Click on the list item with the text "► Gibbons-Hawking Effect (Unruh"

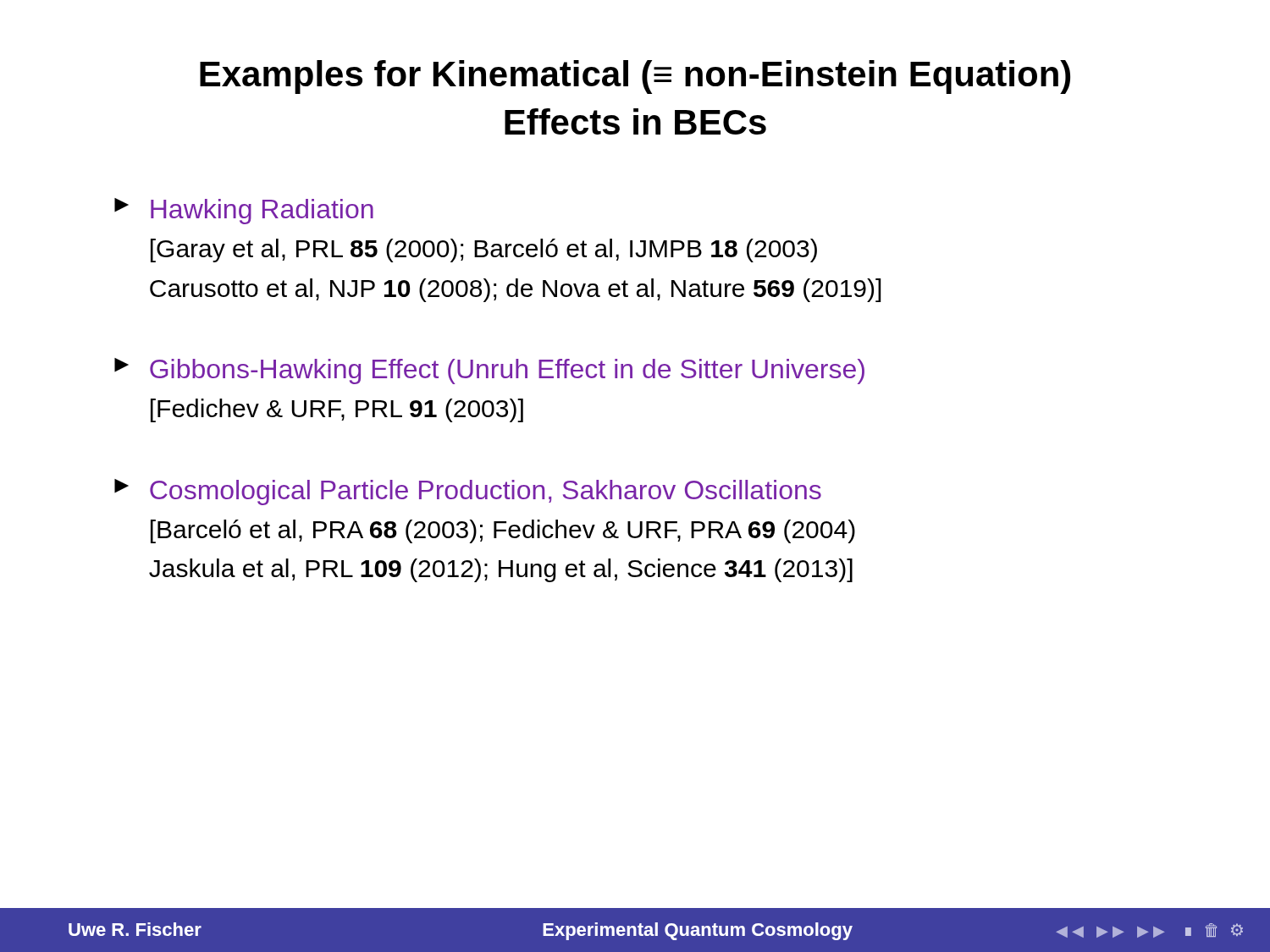488,389
